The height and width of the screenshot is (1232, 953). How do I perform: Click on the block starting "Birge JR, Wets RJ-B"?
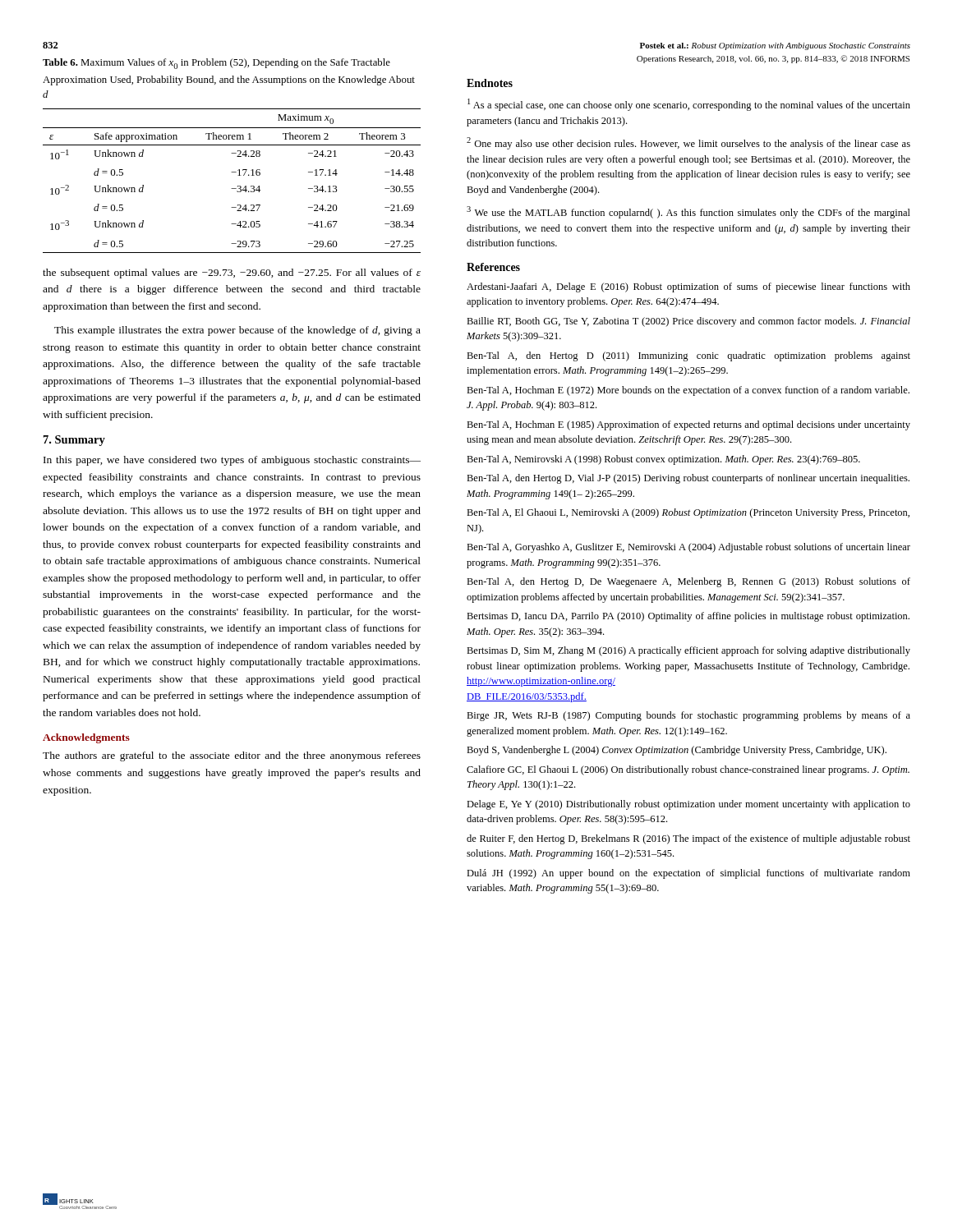(688, 723)
